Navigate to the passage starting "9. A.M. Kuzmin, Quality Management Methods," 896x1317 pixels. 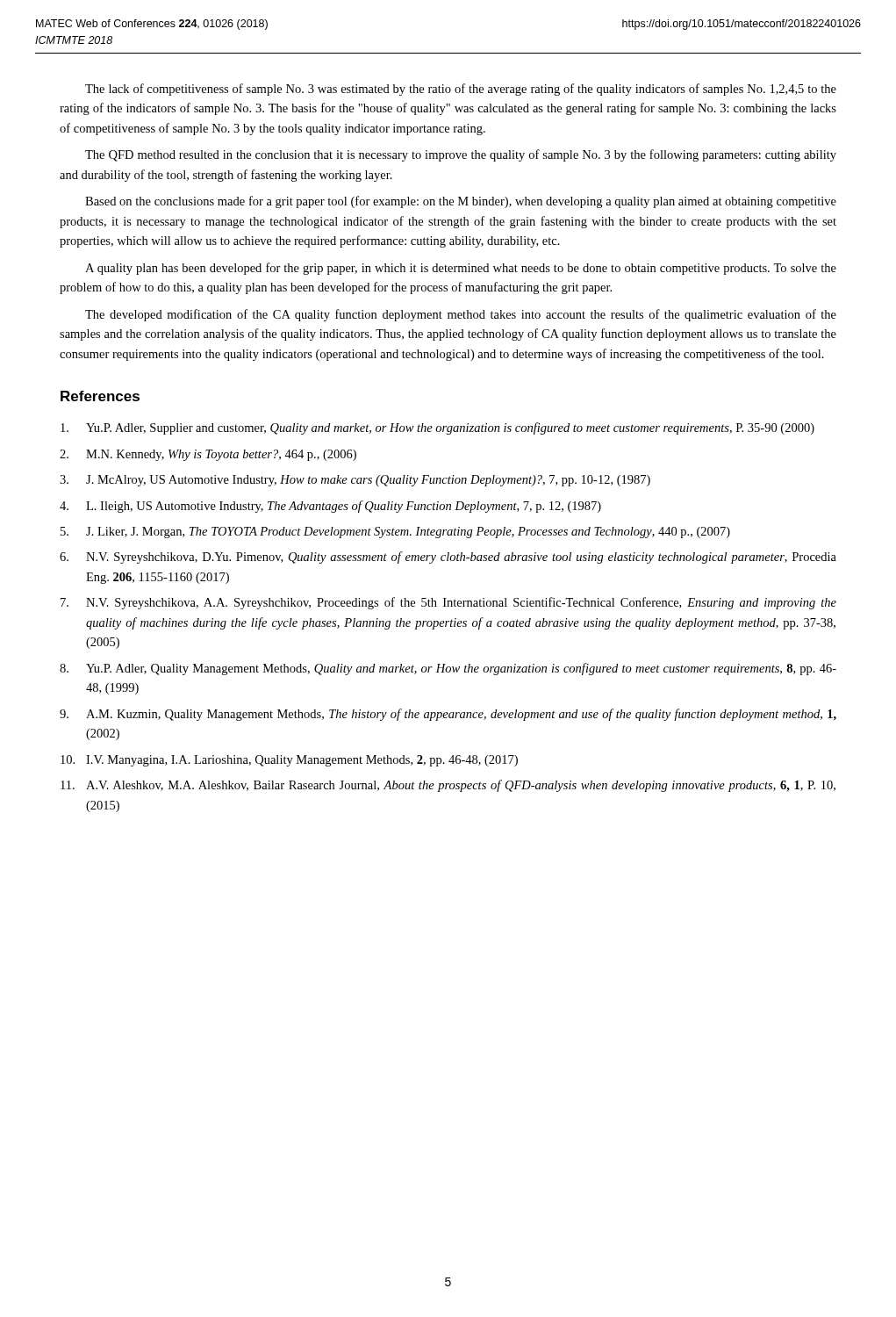[448, 724]
